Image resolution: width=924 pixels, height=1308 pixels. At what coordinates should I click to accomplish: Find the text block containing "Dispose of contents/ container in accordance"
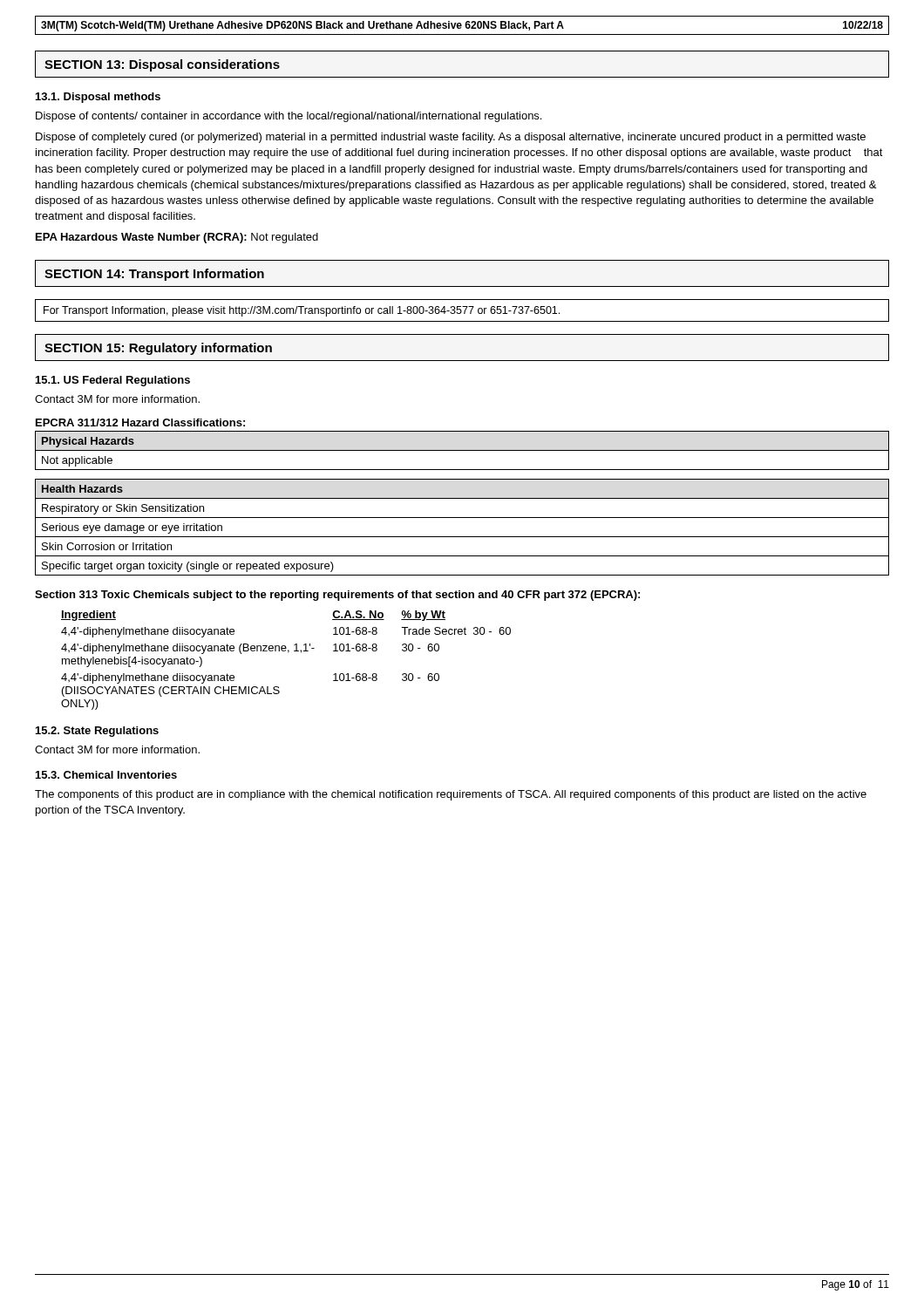(x=462, y=116)
